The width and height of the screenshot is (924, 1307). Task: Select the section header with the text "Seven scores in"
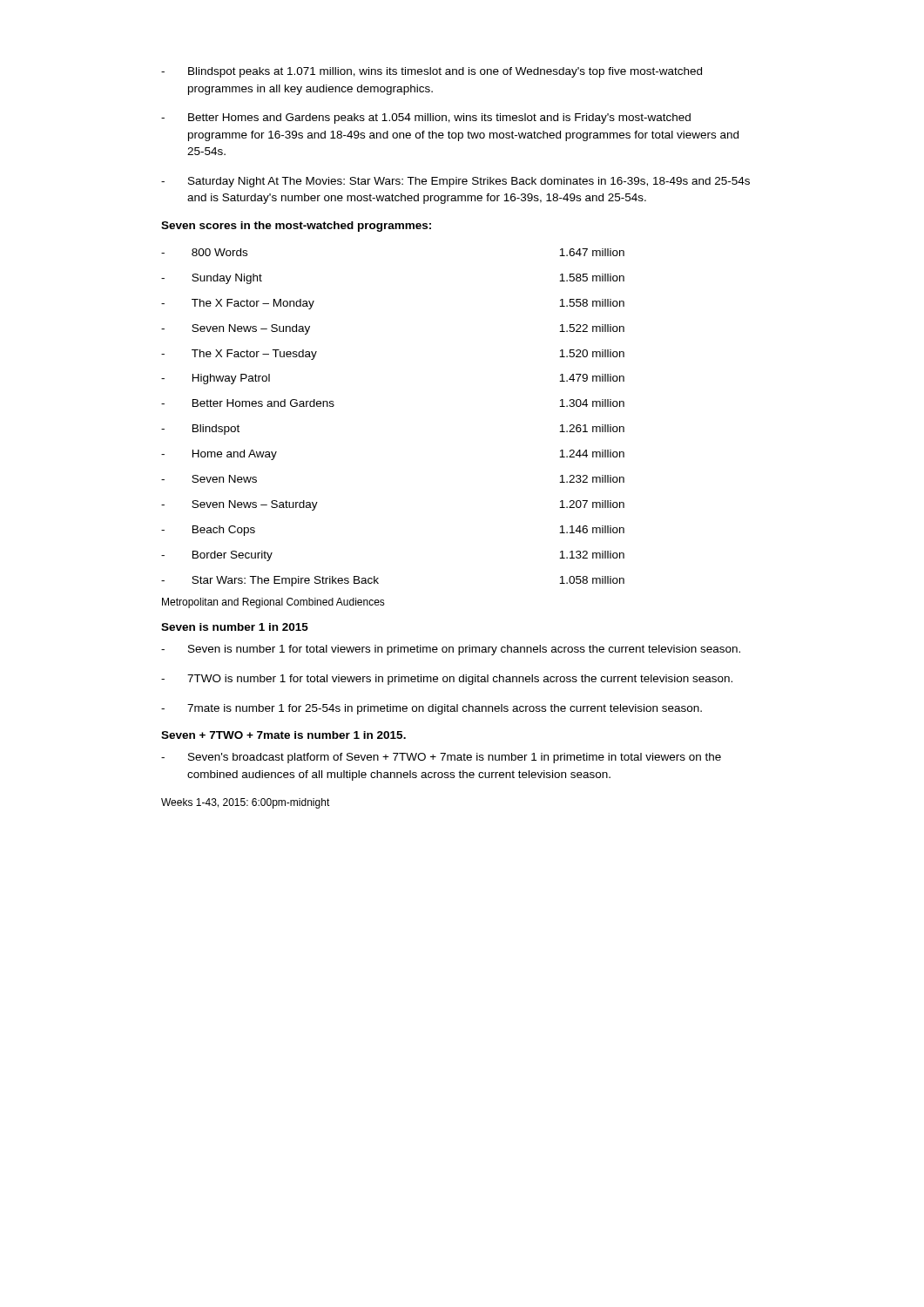(x=297, y=225)
